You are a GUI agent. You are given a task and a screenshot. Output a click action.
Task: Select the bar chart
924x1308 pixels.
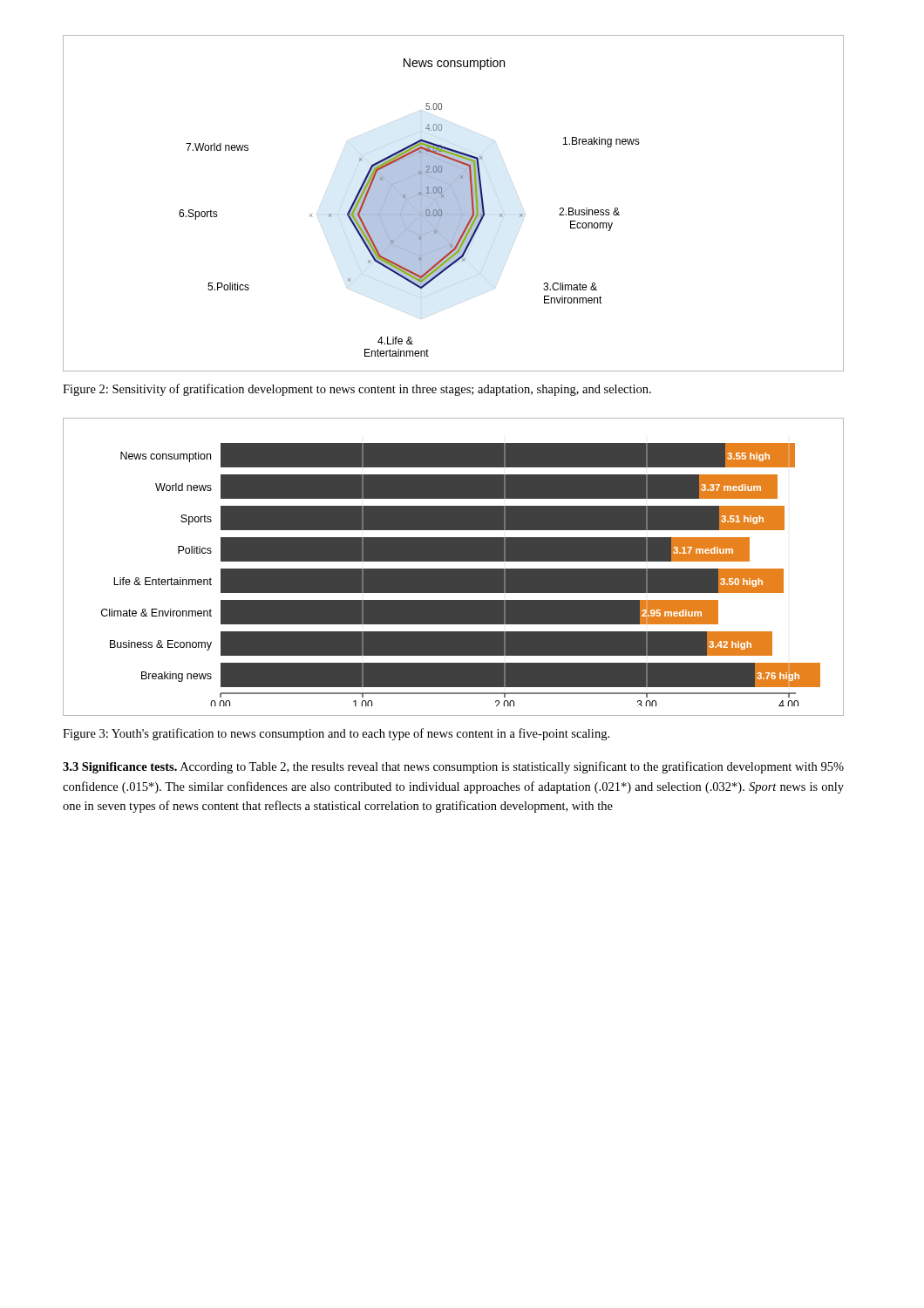(453, 567)
